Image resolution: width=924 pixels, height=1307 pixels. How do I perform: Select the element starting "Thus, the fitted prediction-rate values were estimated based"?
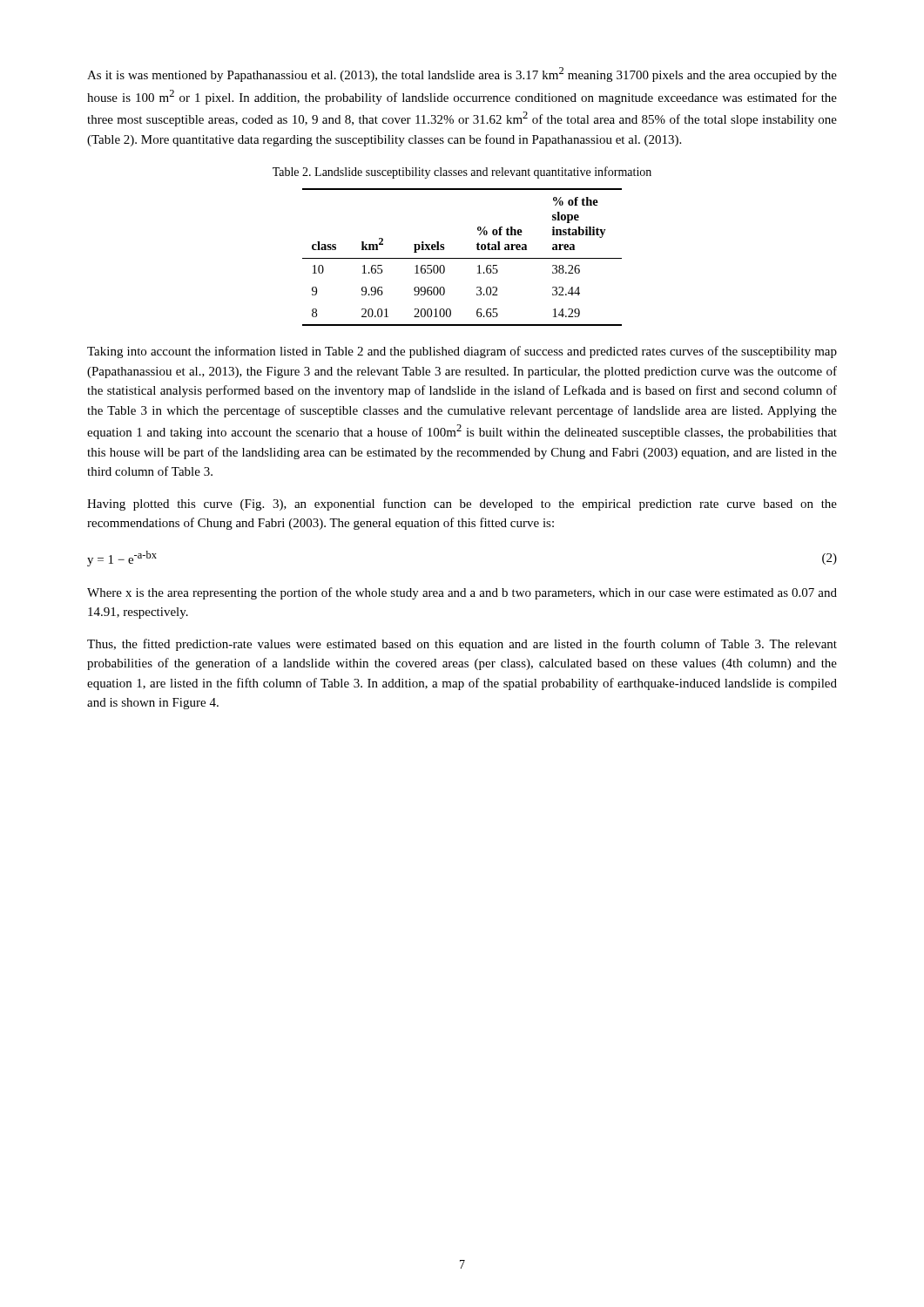462,673
